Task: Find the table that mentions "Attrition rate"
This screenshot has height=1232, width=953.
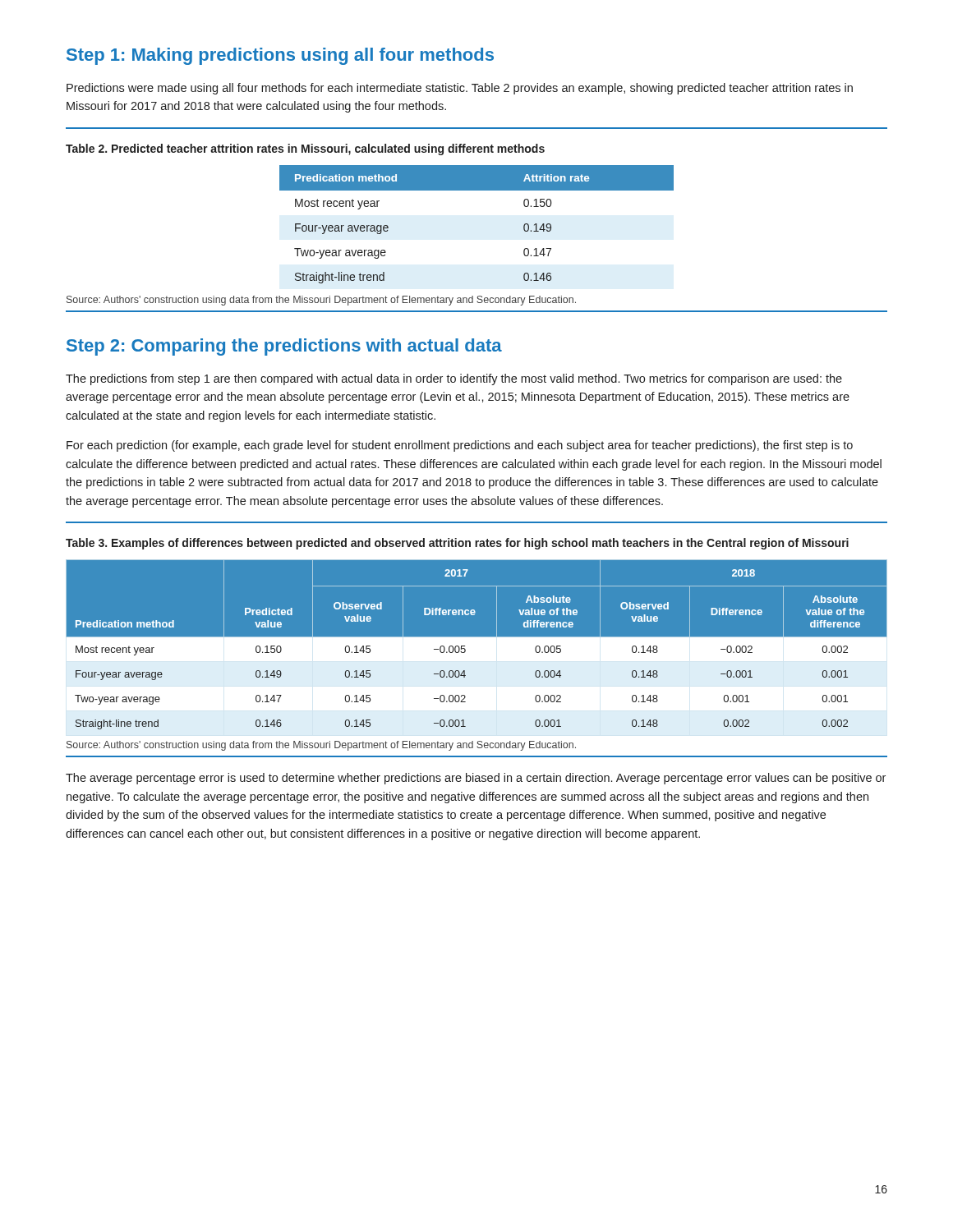Action: coord(476,227)
